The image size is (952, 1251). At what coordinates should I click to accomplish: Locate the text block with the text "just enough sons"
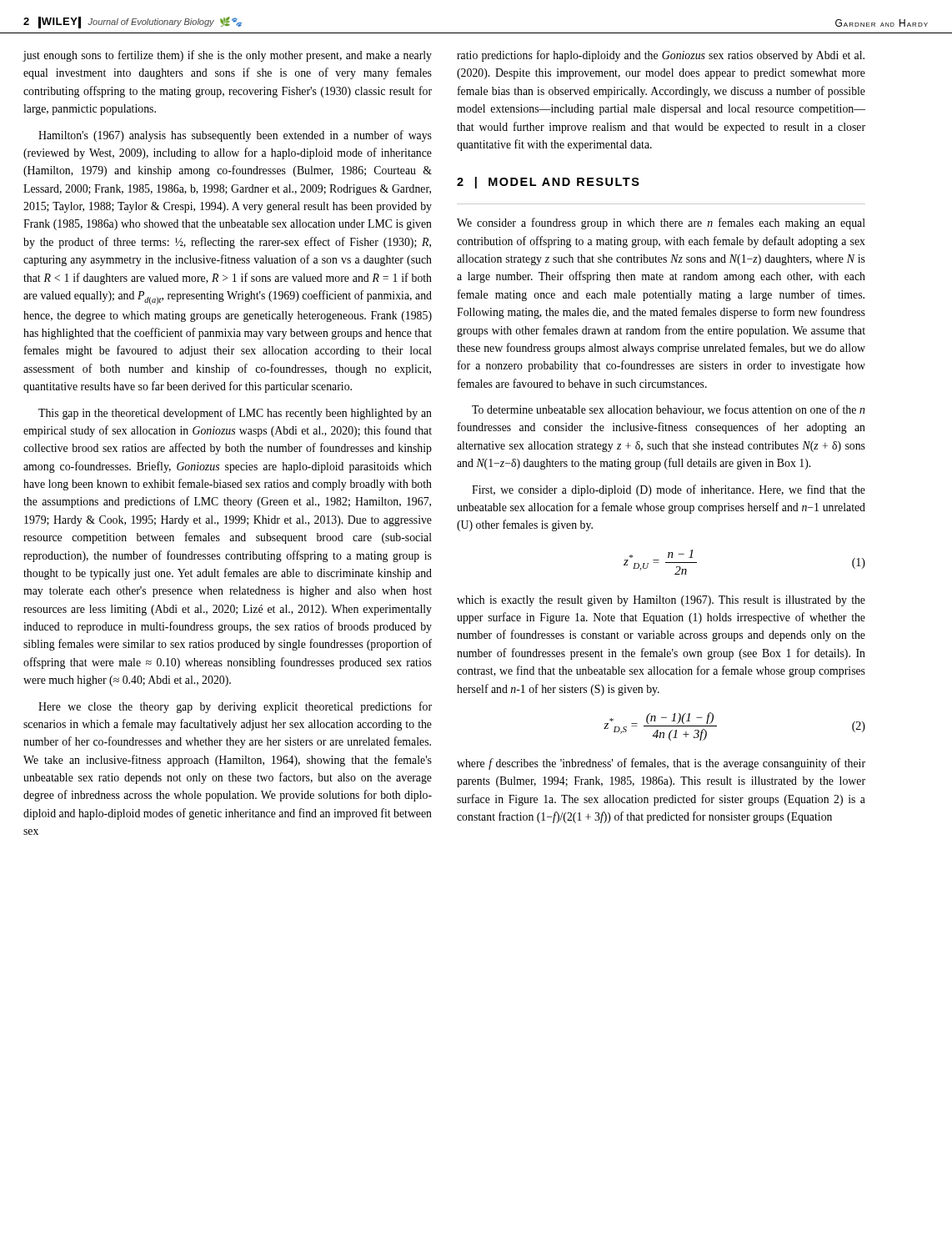click(228, 82)
